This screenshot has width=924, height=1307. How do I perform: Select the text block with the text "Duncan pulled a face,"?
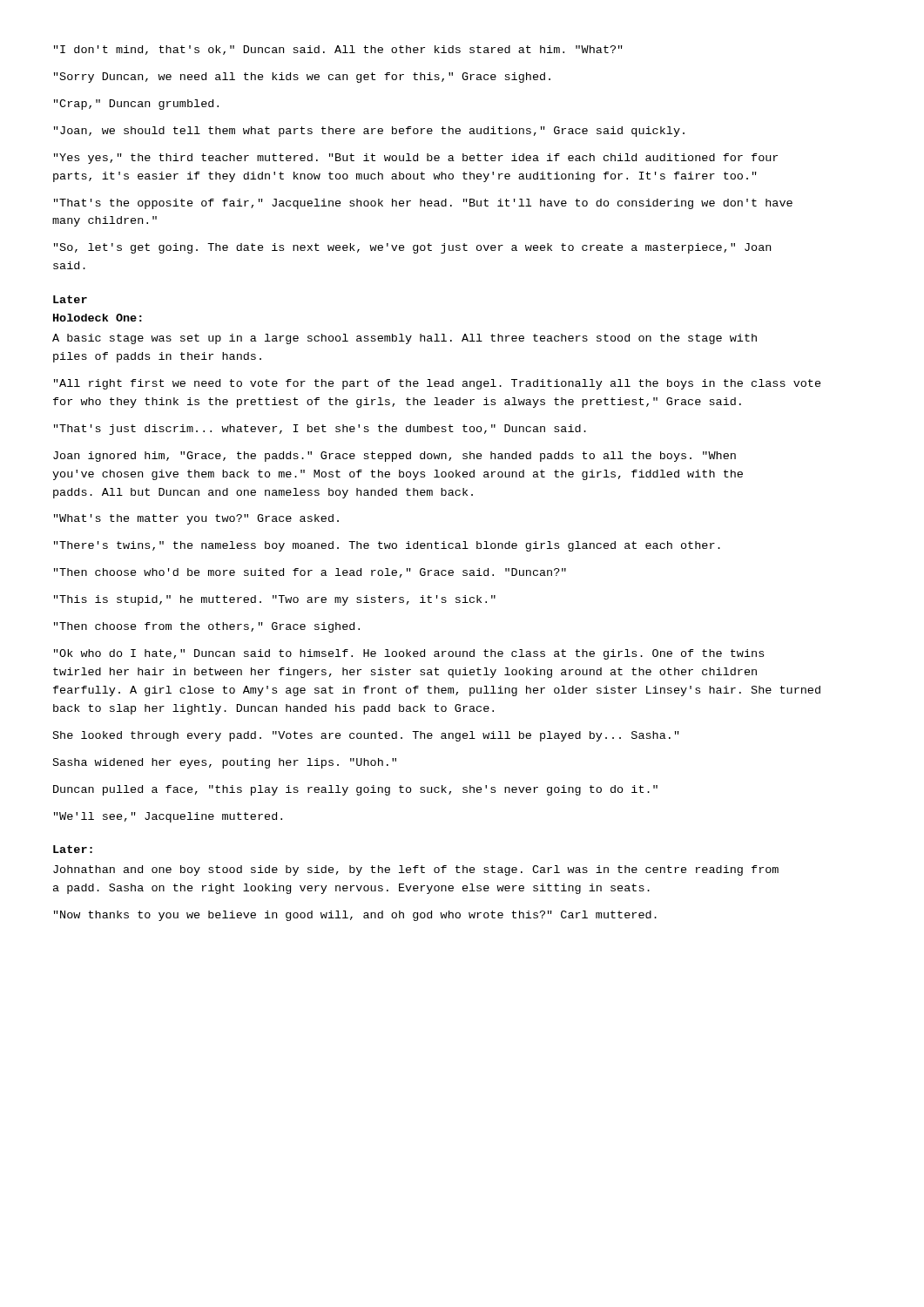tap(356, 790)
